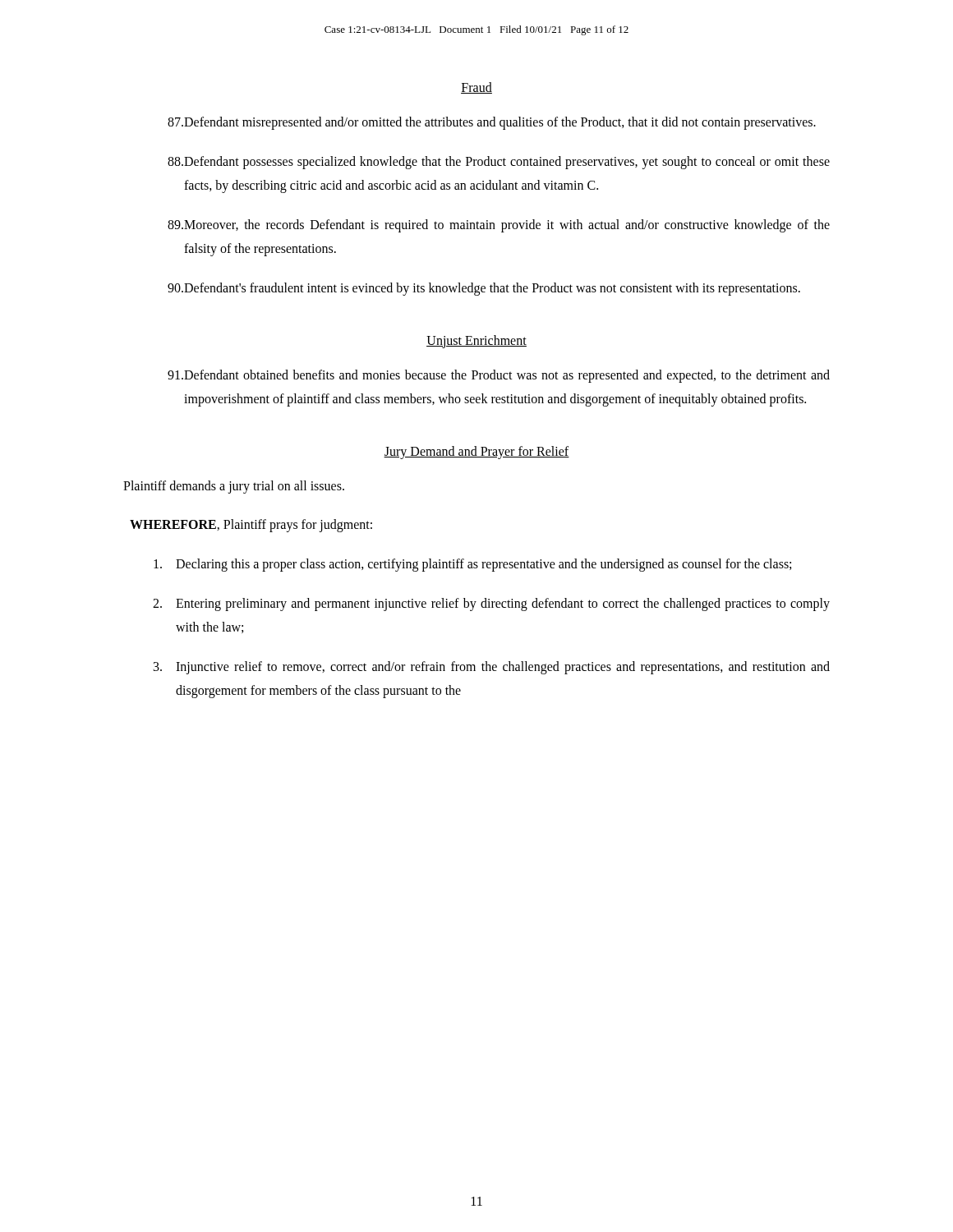Screen dimensions: 1232x953
Task: Select the text block that reads "WHEREFORE, Plaintiff prays"
Action: [x=248, y=525]
